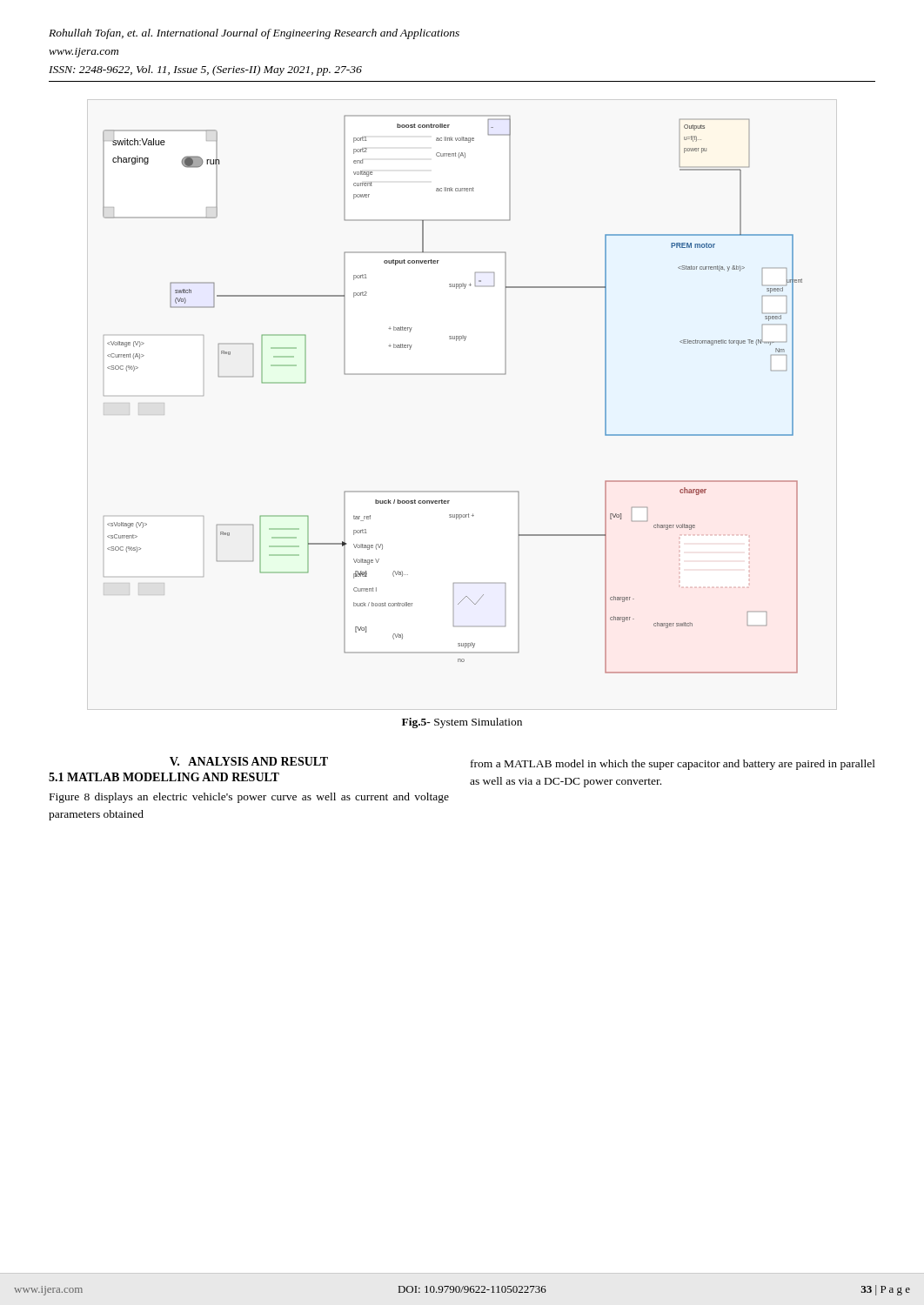
Task: Click on the text block with the text "from a MATLAB model in which the super"
Action: 673,773
